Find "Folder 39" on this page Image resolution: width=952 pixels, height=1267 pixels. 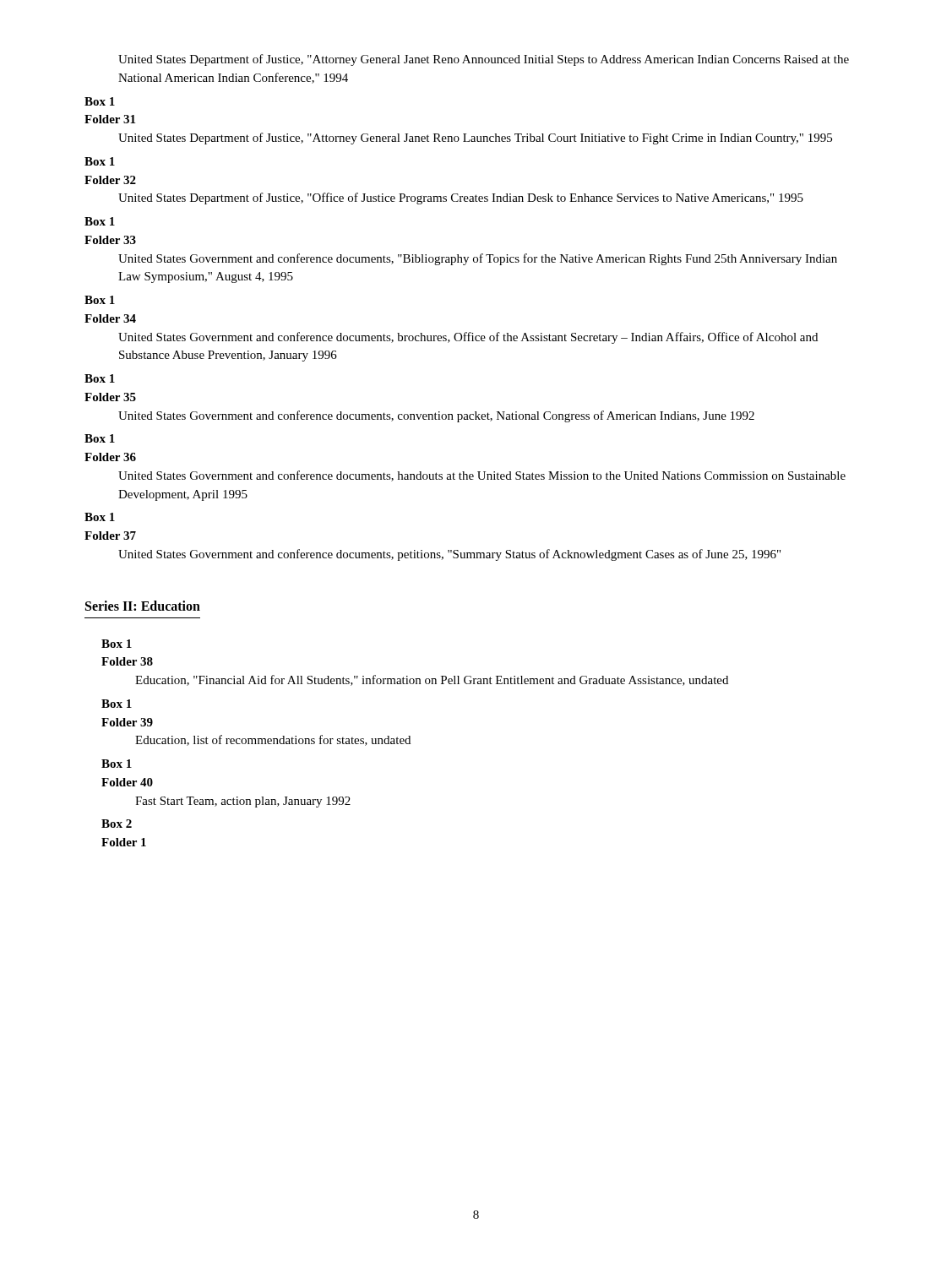click(127, 722)
